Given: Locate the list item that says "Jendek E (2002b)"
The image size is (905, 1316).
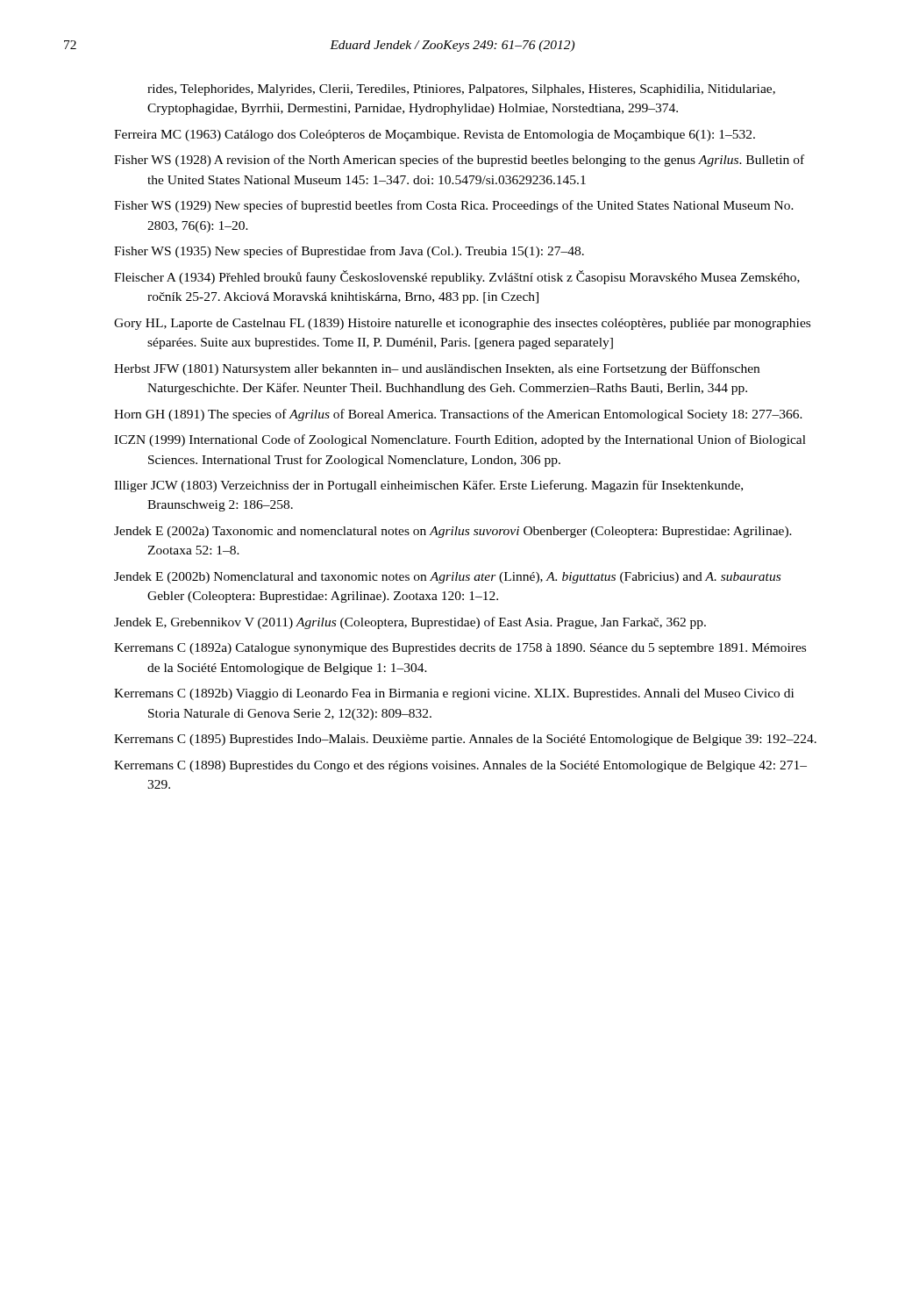Looking at the screenshot, I should tap(466, 586).
